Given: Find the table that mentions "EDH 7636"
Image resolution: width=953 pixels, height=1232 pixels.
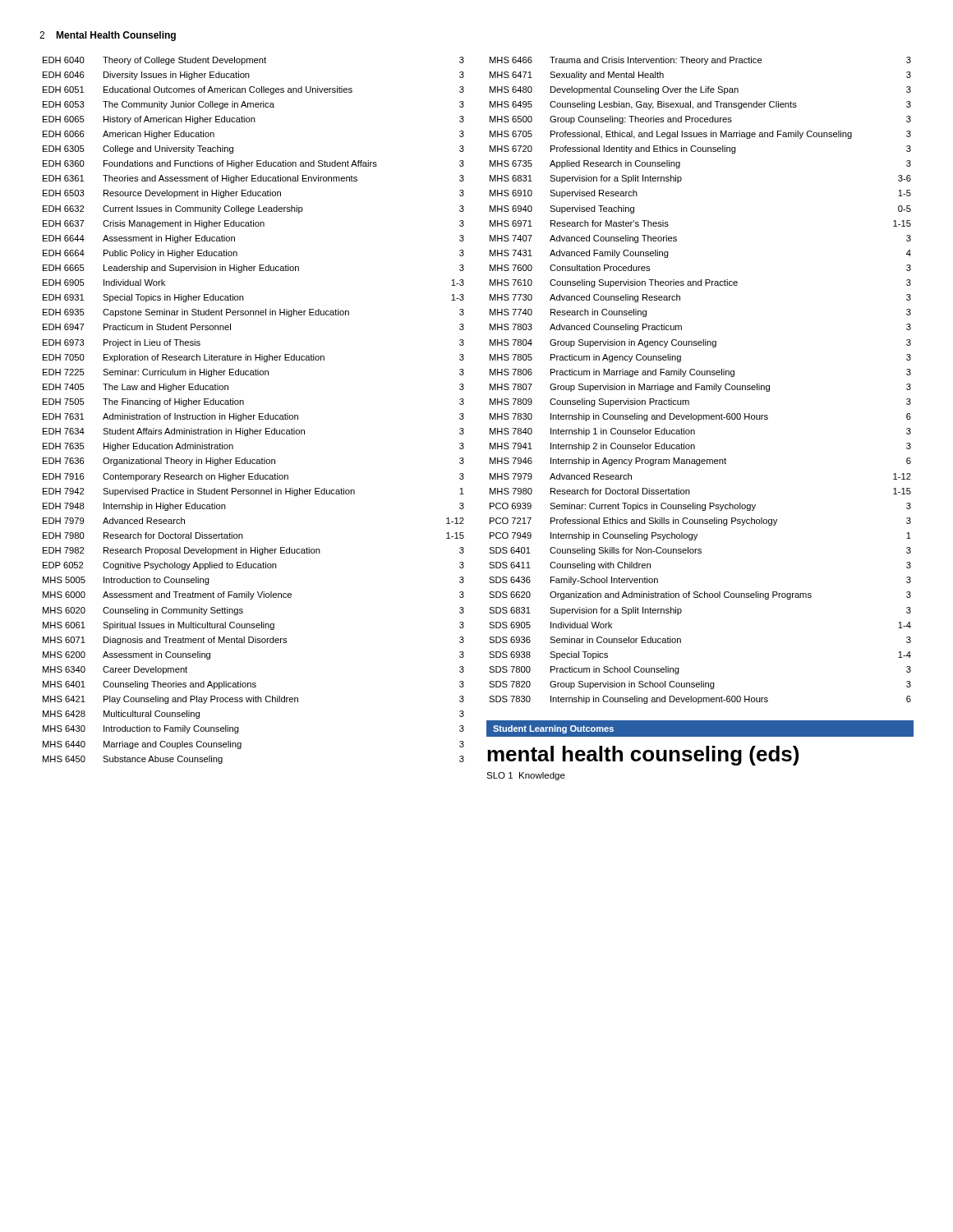Looking at the screenshot, I should (253, 416).
